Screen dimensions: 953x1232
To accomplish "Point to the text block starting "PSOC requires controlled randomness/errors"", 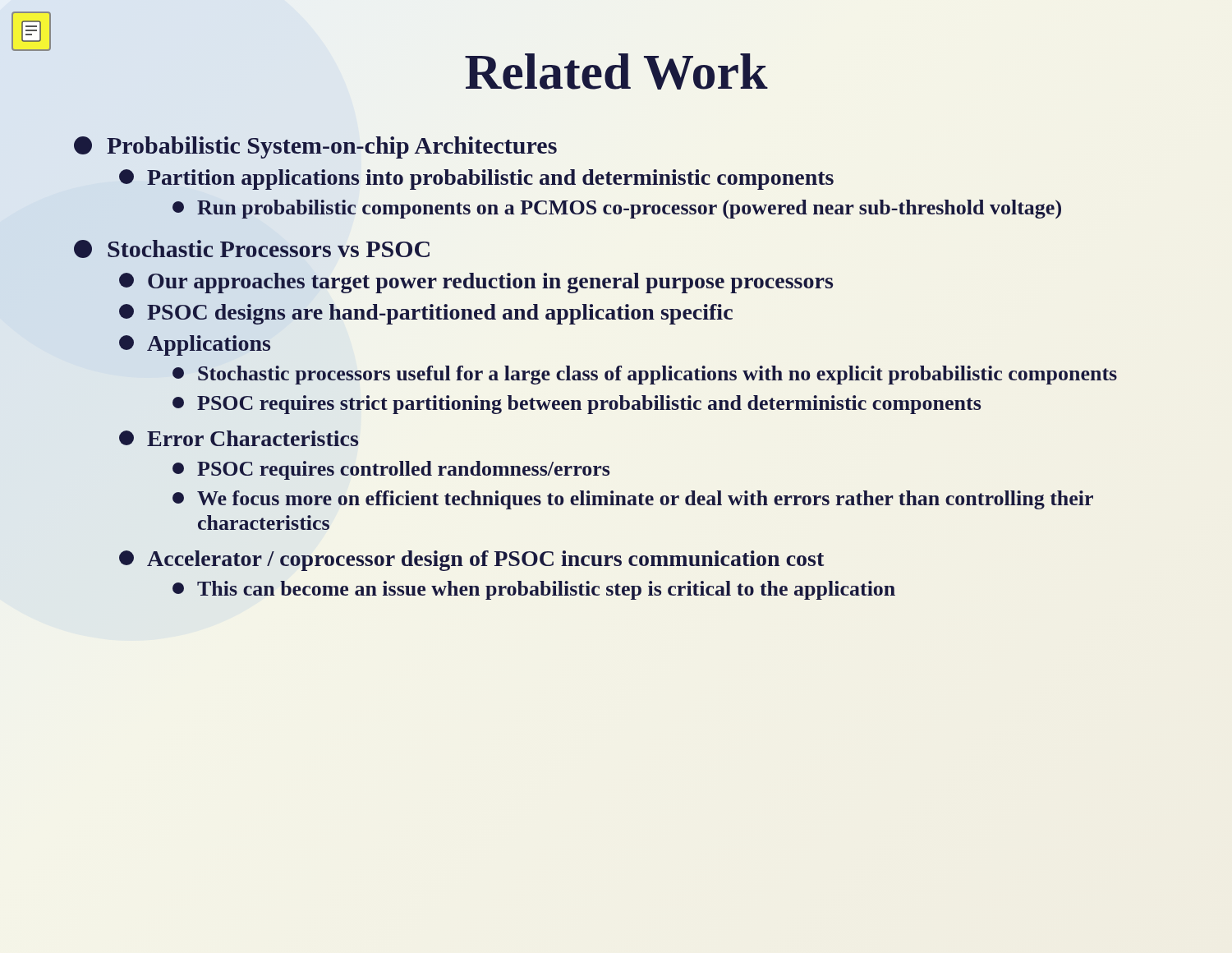I will (391, 470).
